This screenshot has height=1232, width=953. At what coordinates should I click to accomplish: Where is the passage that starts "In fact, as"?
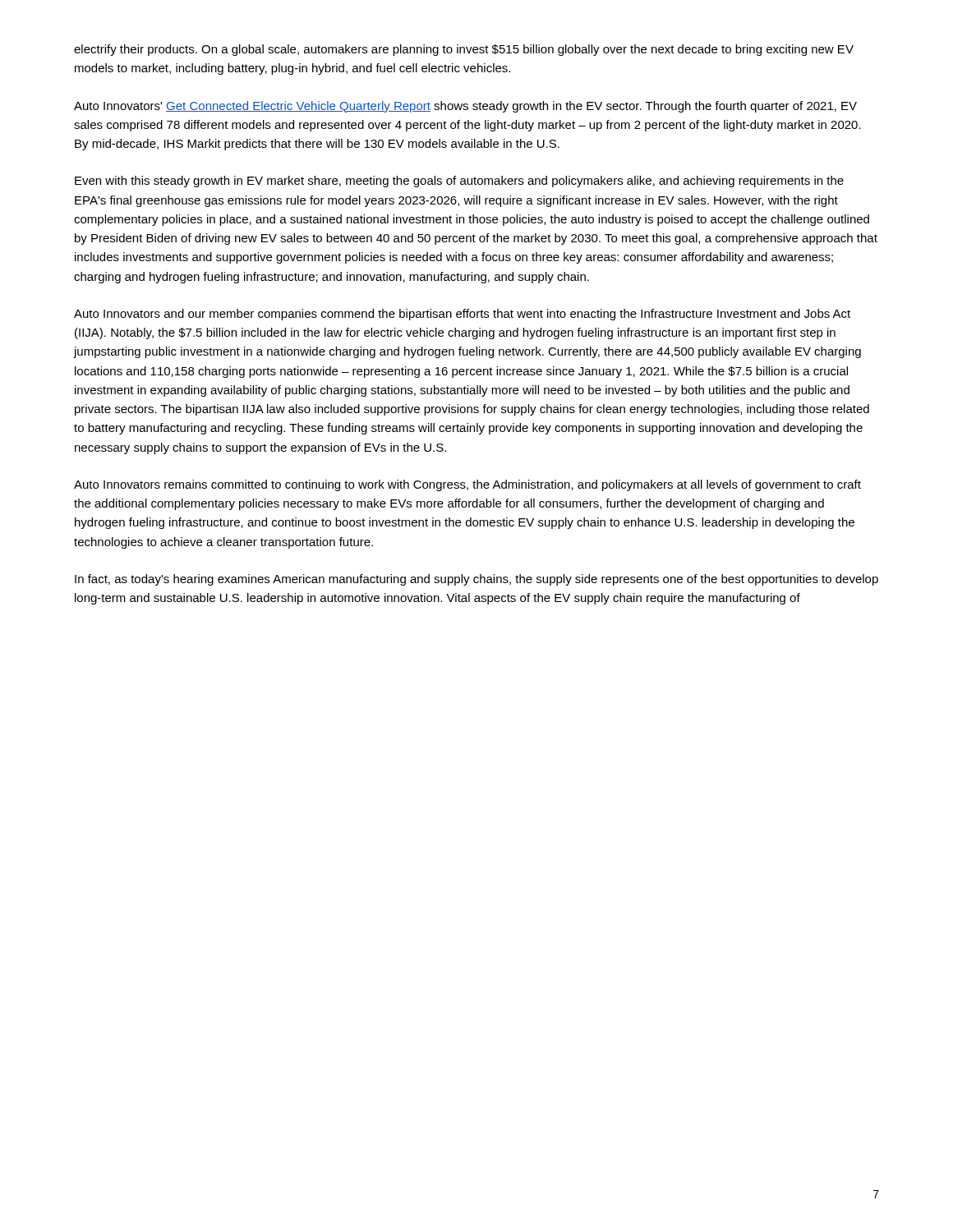tap(476, 588)
